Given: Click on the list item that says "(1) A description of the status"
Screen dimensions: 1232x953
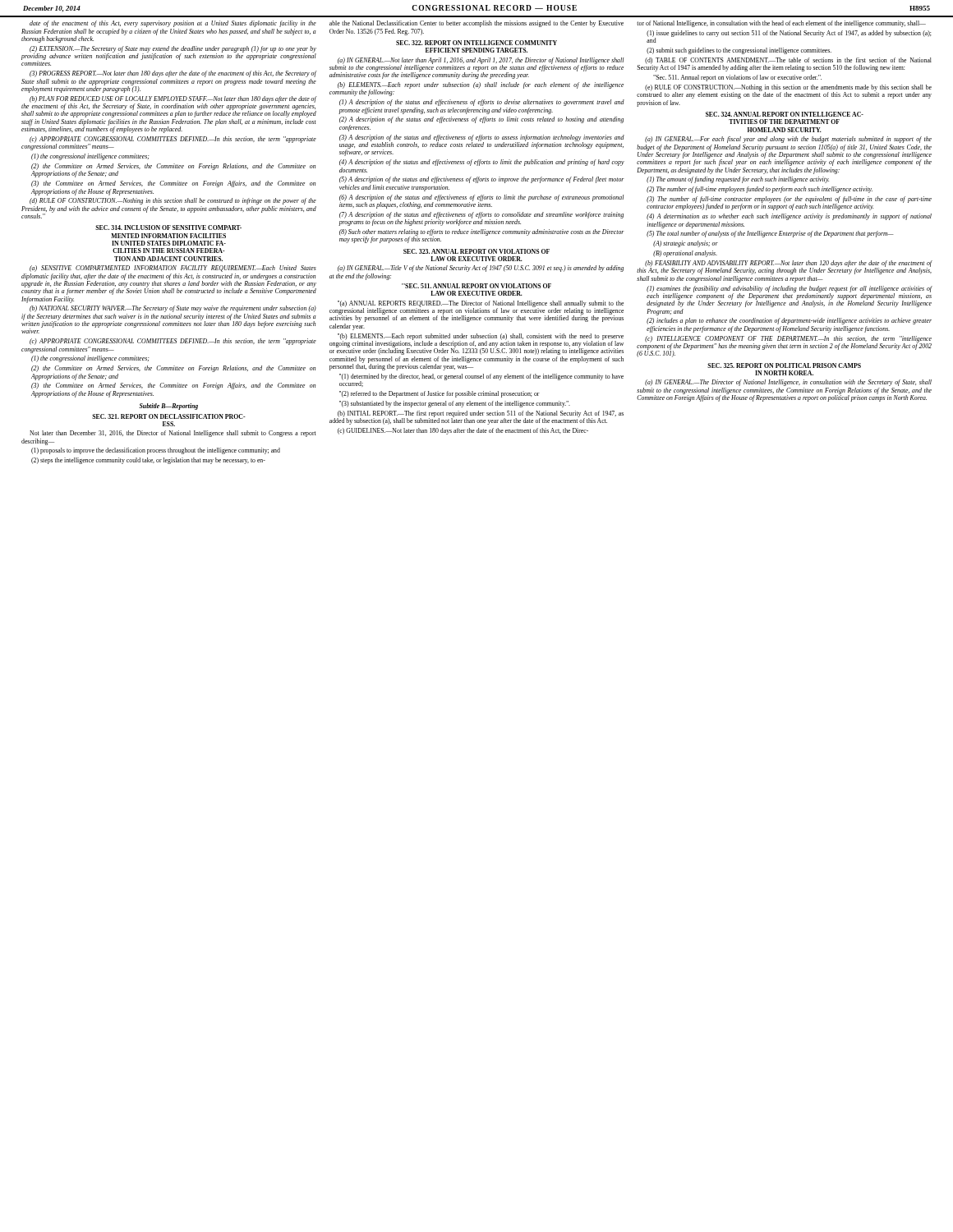Looking at the screenshot, I should pos(481,107).
